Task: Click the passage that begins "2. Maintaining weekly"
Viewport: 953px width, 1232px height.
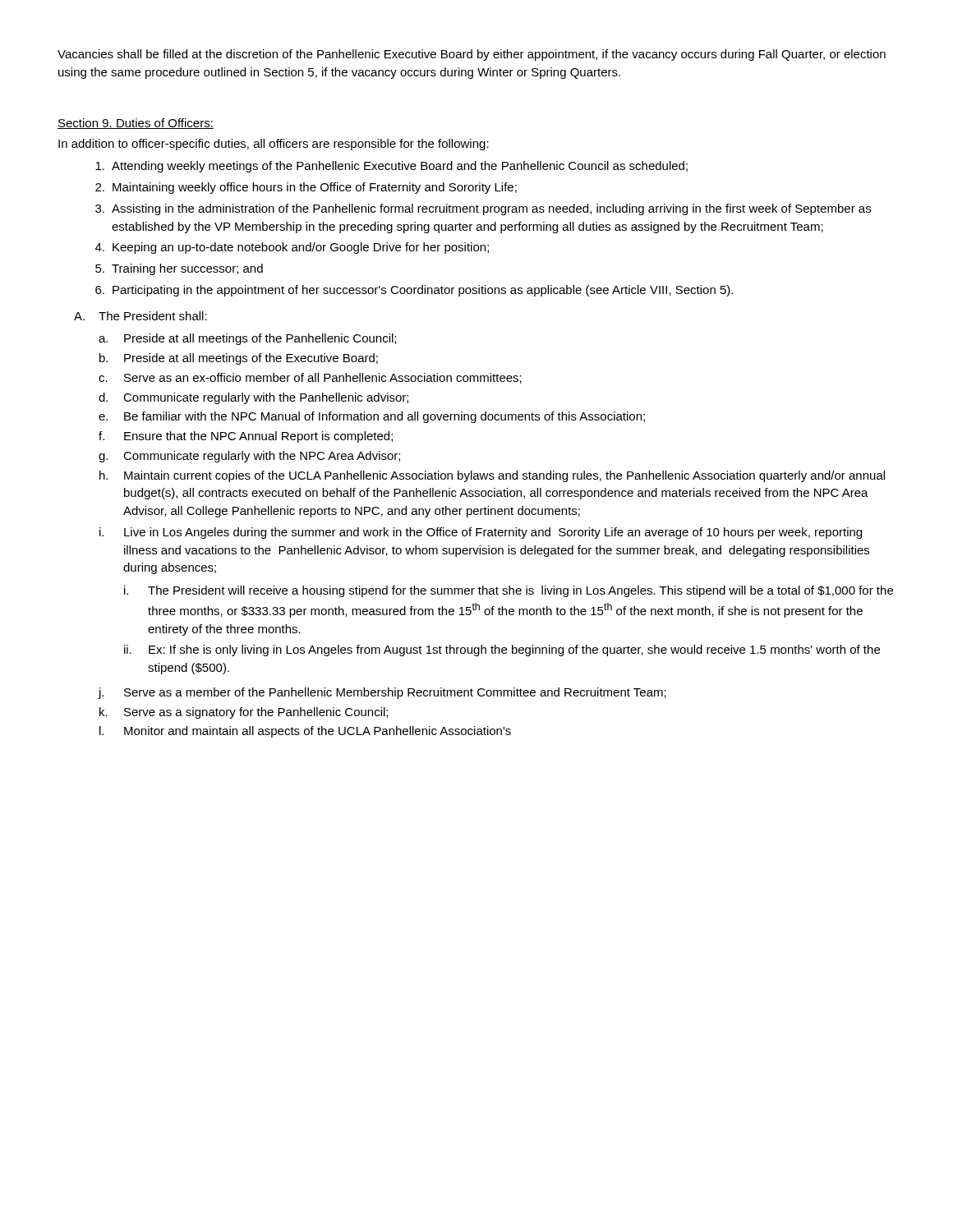Action: point(489,187)
